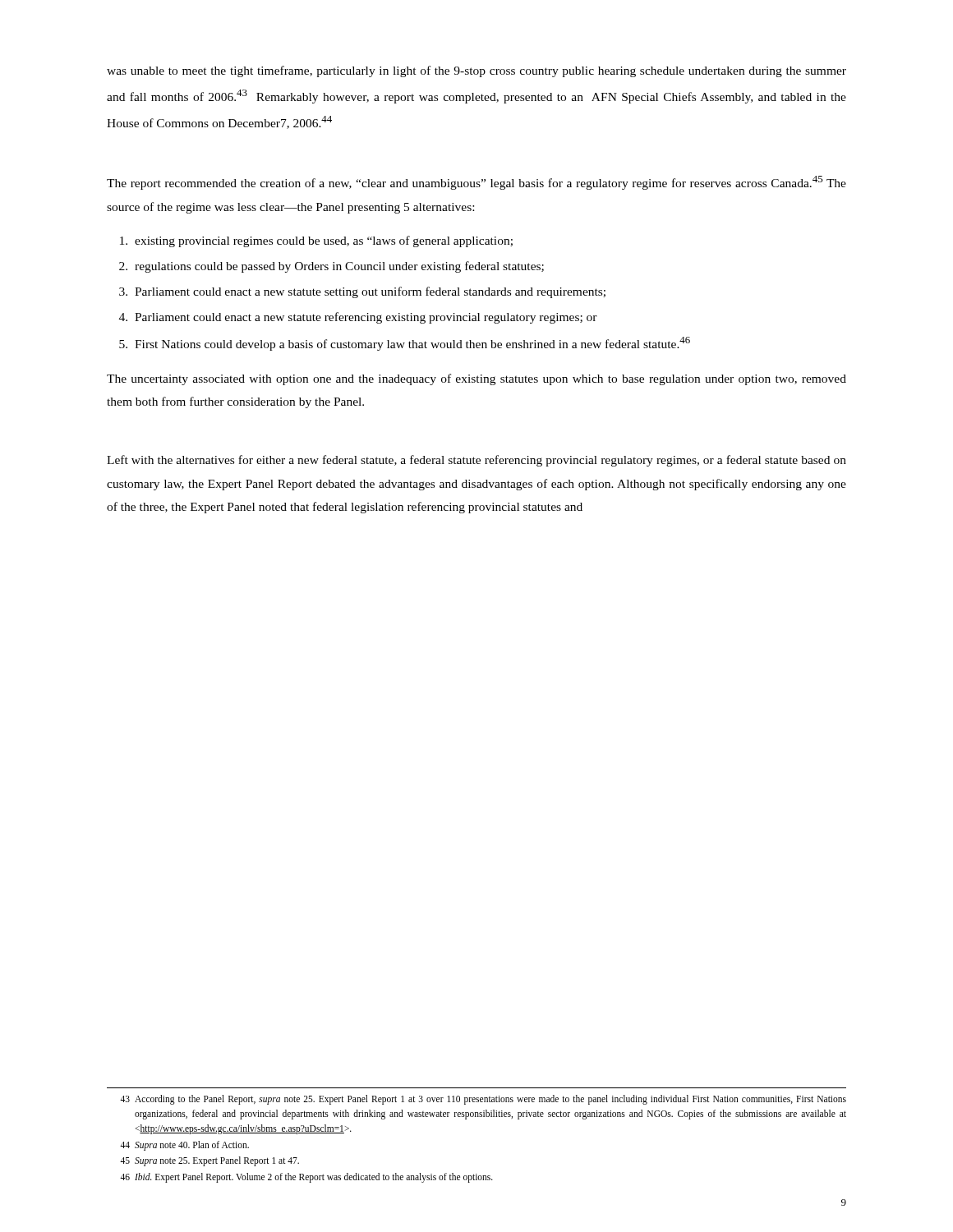
Task: Find the block starting "First Nations could develop a basis of"
Action: pos(413,342)
